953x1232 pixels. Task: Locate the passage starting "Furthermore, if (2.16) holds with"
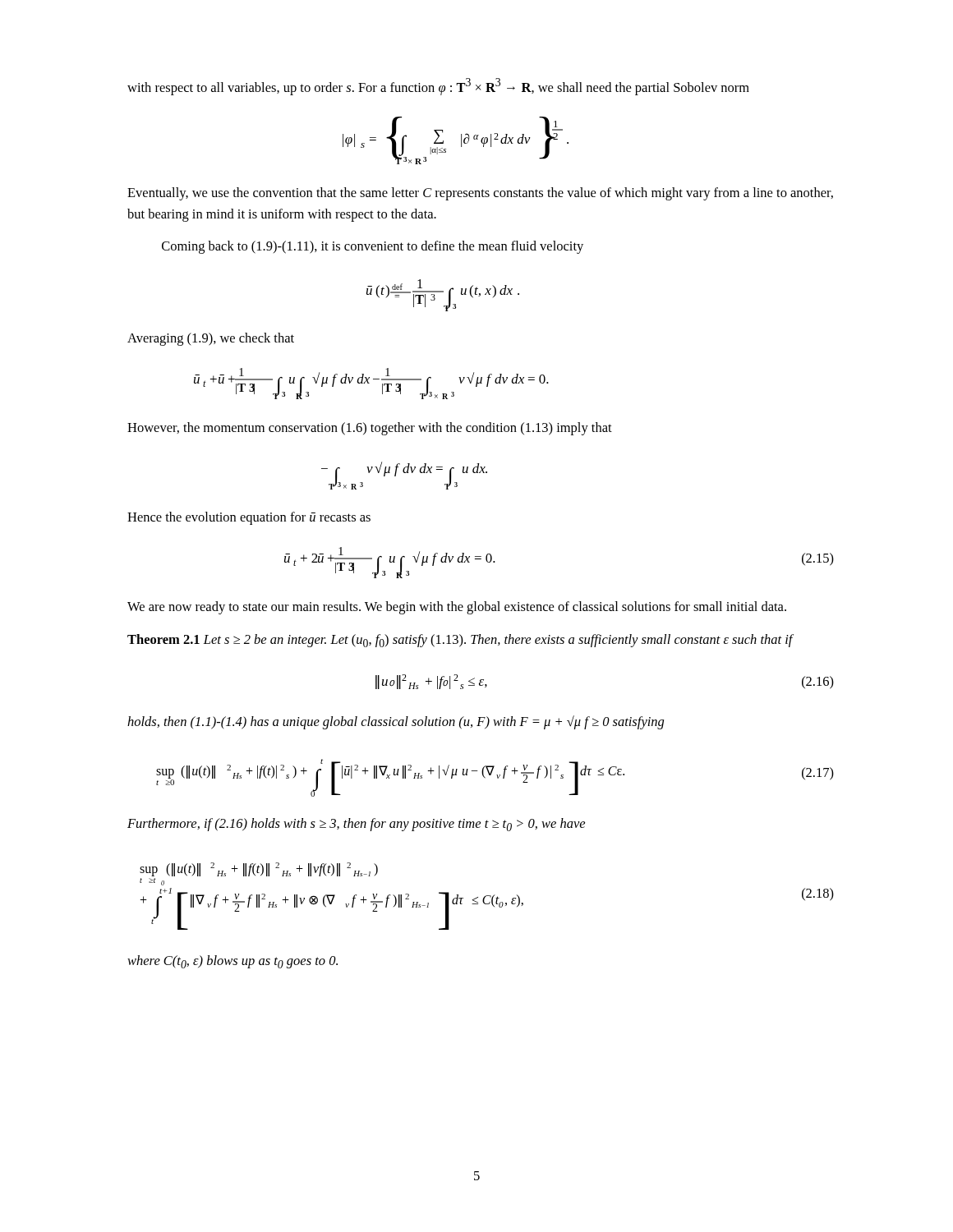356,825
